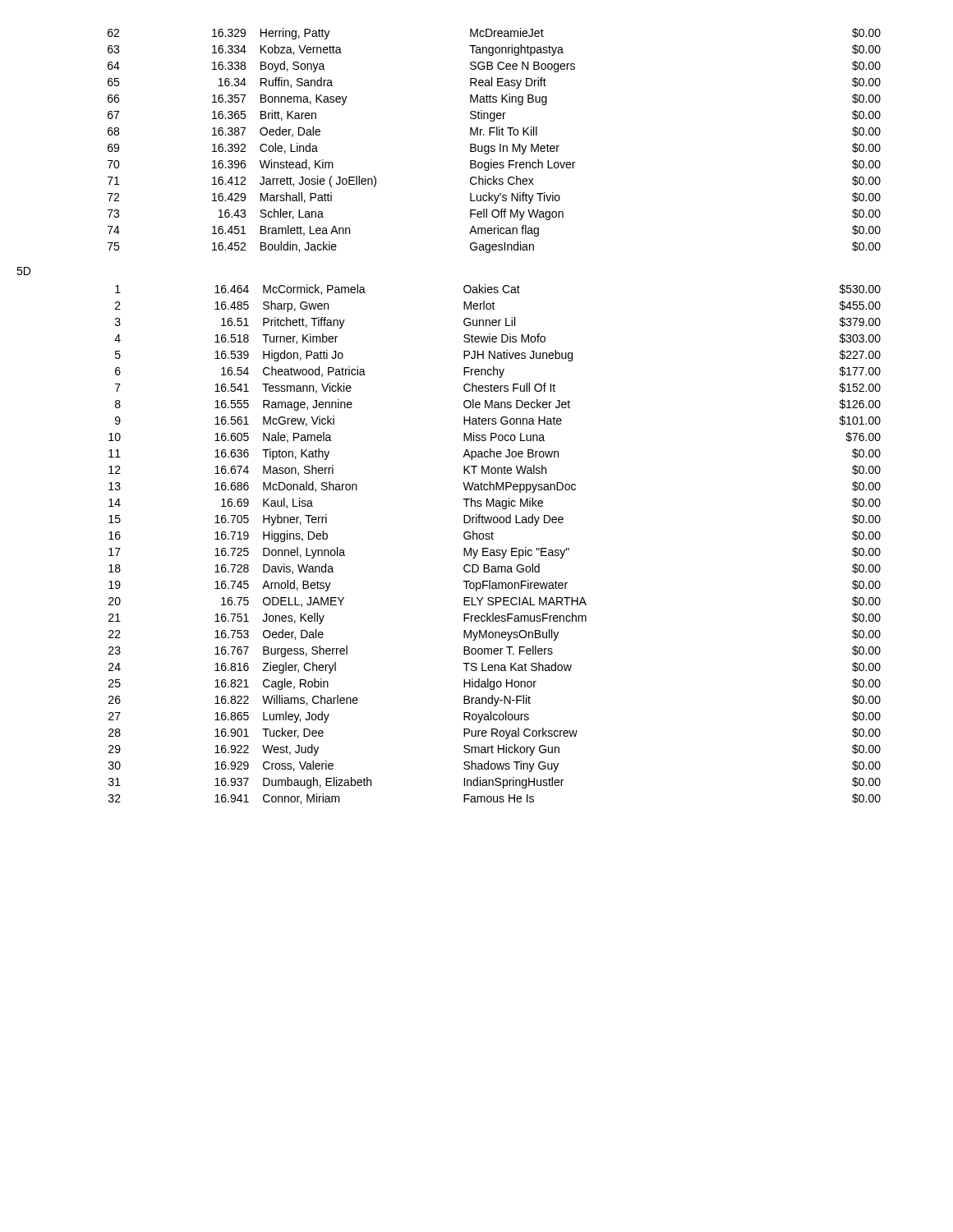The width and height of the screenshot is (953, 1232).
Task: Click on the table containing "Gunner Lil"
Action: [x=476, y=544]
